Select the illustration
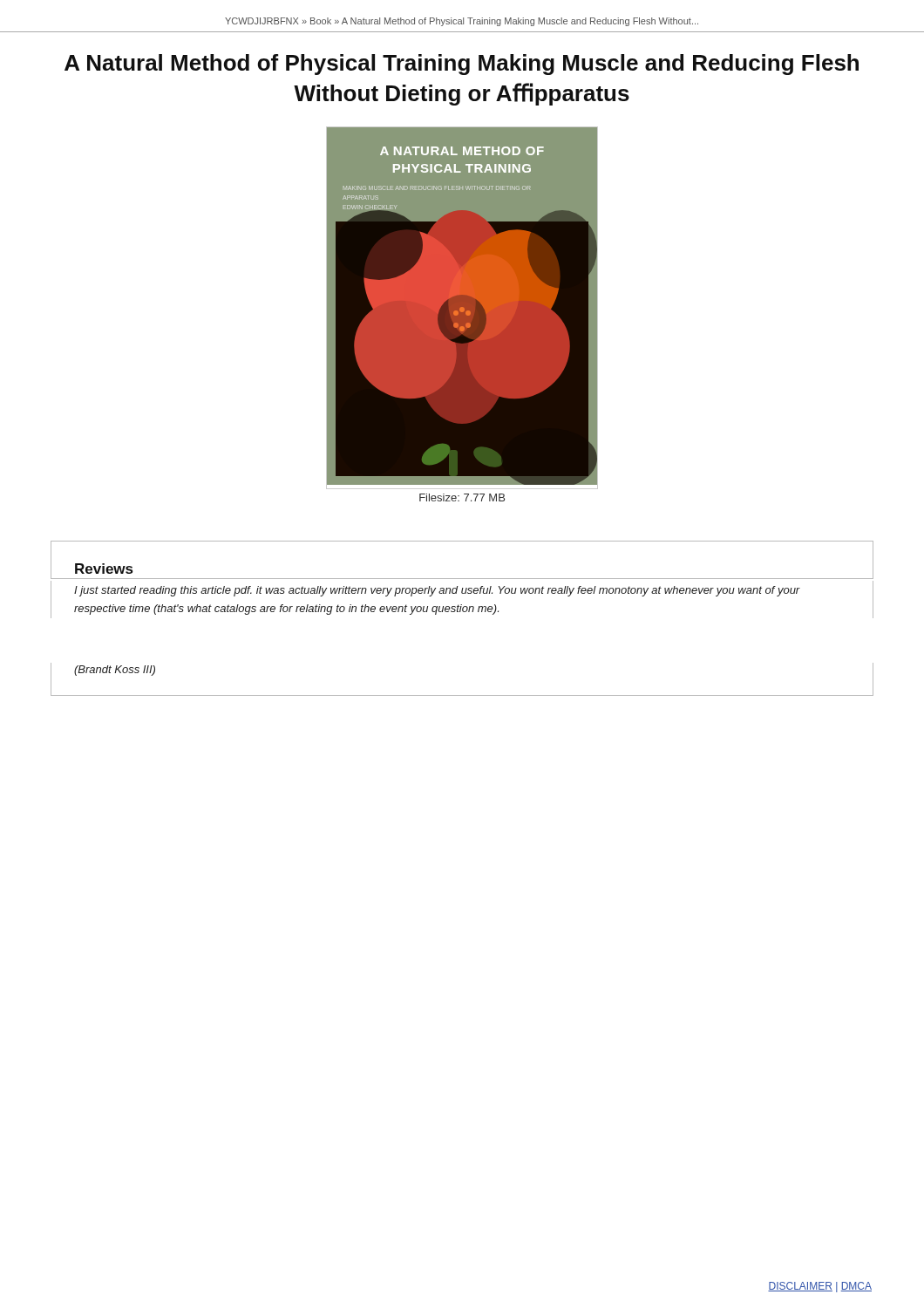 (x=462, y=308)
